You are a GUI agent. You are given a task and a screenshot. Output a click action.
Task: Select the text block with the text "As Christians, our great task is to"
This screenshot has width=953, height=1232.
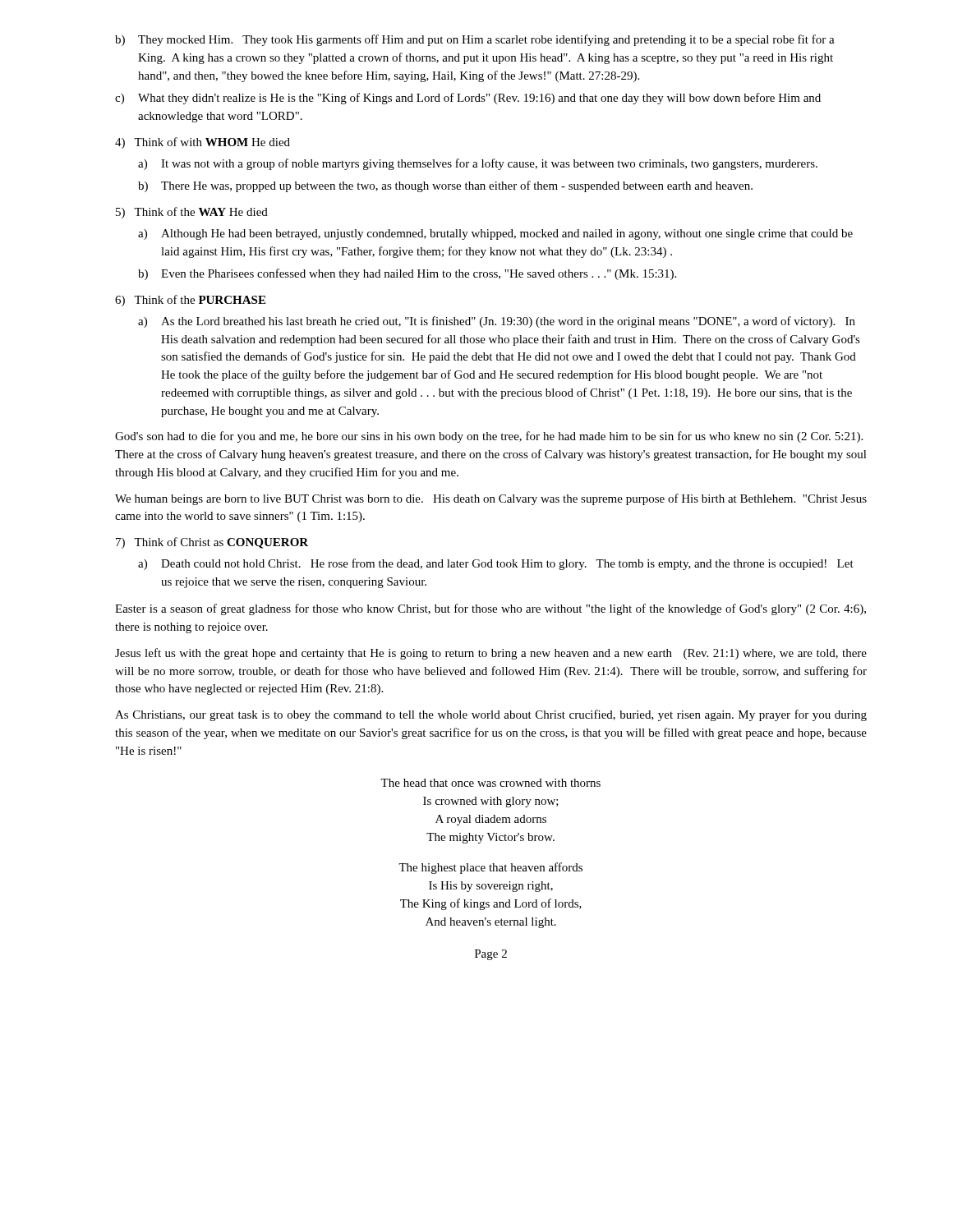[x=491, y=732]
